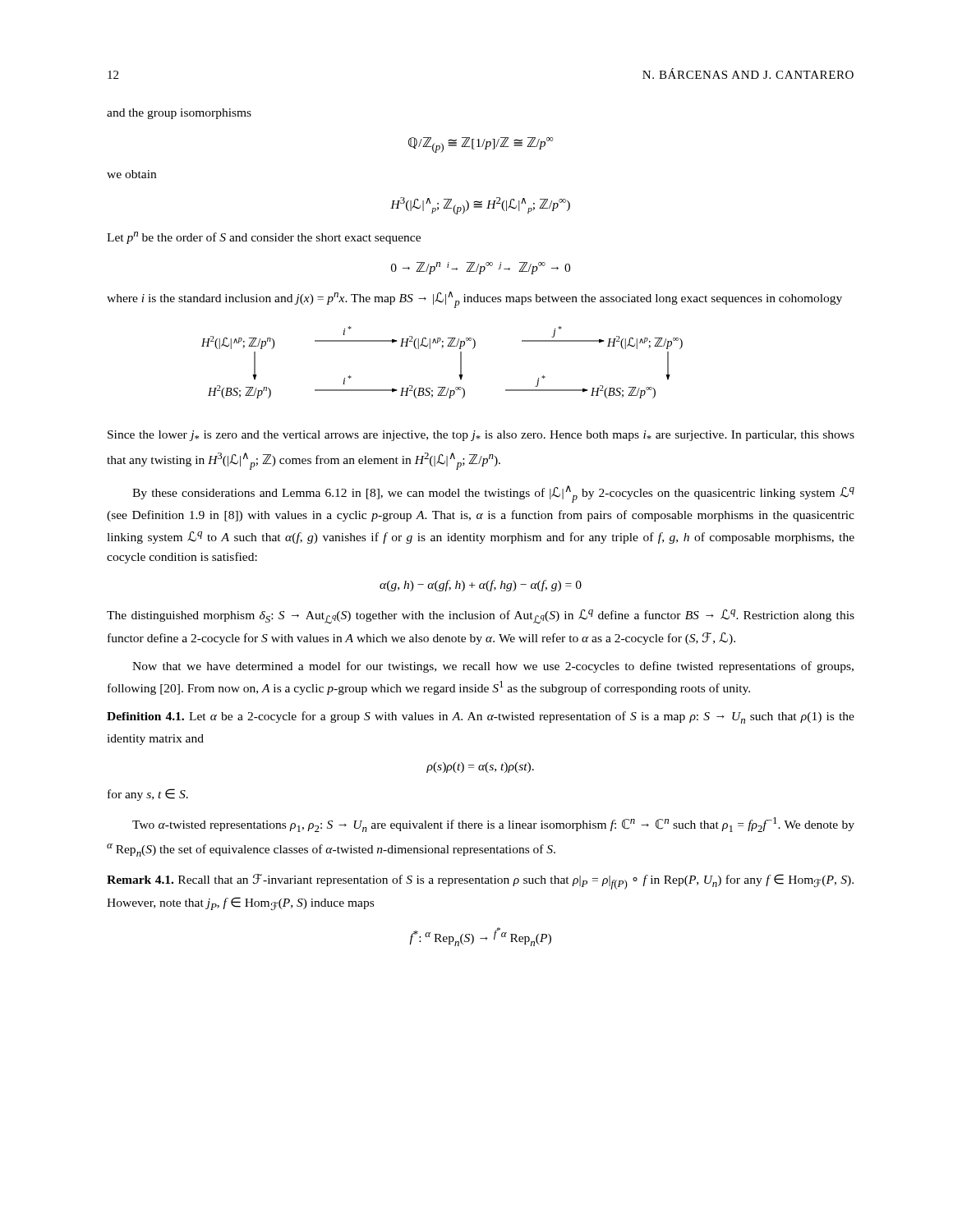Select the text block containing "The distinguished morphism δS:"

pos(481,625)
